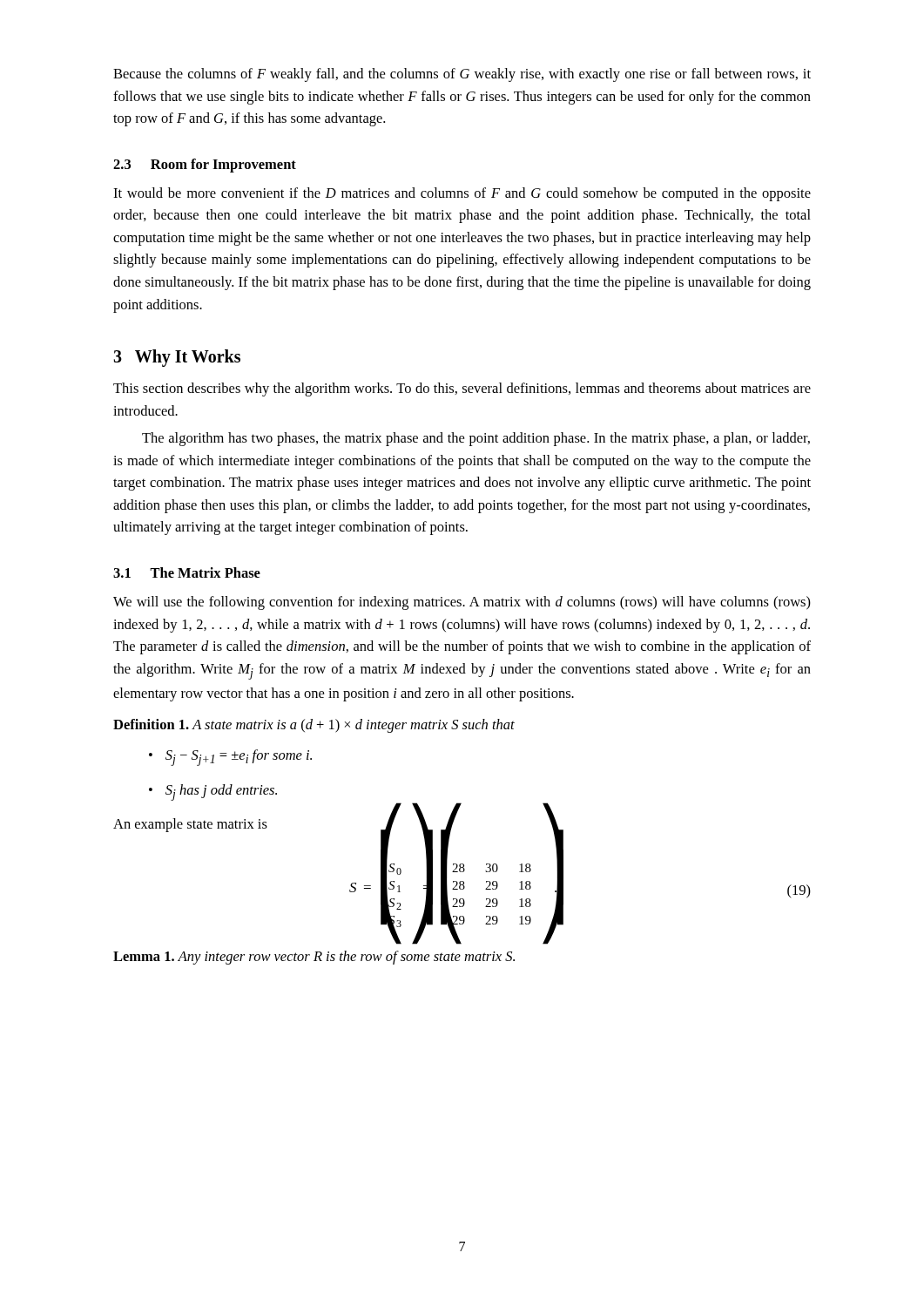This screenshot has height=1307, width=924.
Task: Select the block starting "Sj − Sj+1 = ±ei for"
Action: pos(230,758)
